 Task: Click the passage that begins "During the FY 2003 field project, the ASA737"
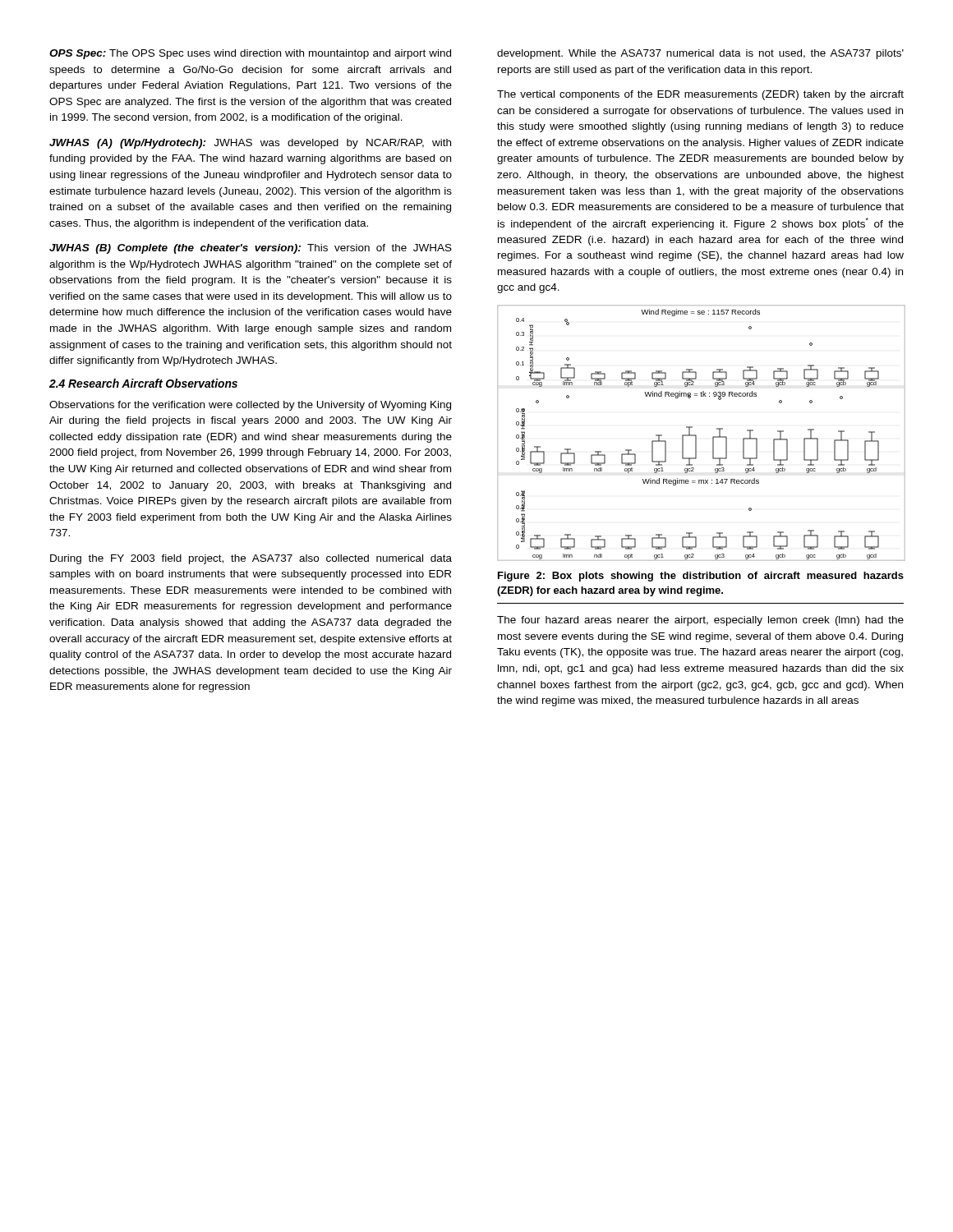(x=251, y=622)
